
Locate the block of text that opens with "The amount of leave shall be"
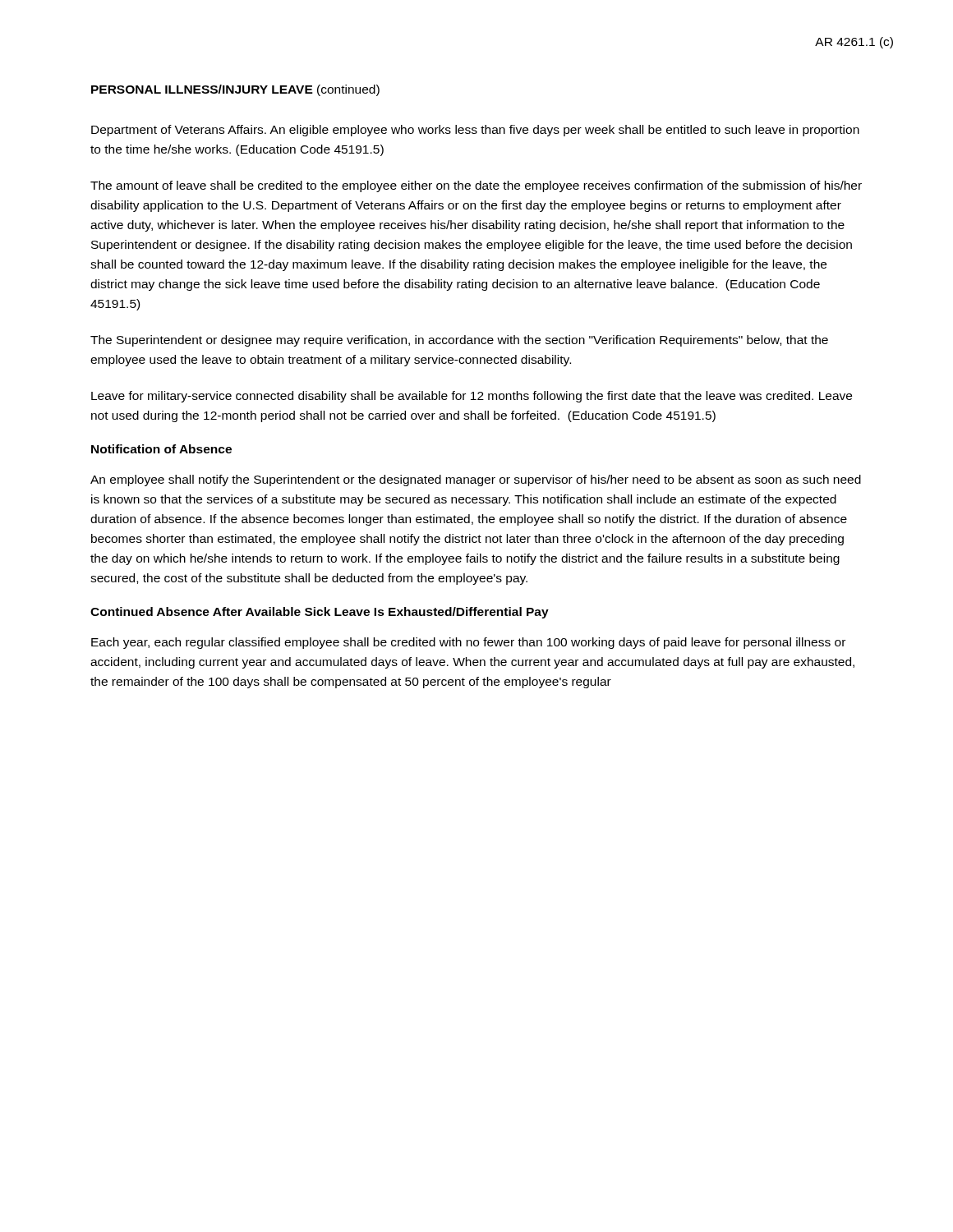tap(476, 244)
